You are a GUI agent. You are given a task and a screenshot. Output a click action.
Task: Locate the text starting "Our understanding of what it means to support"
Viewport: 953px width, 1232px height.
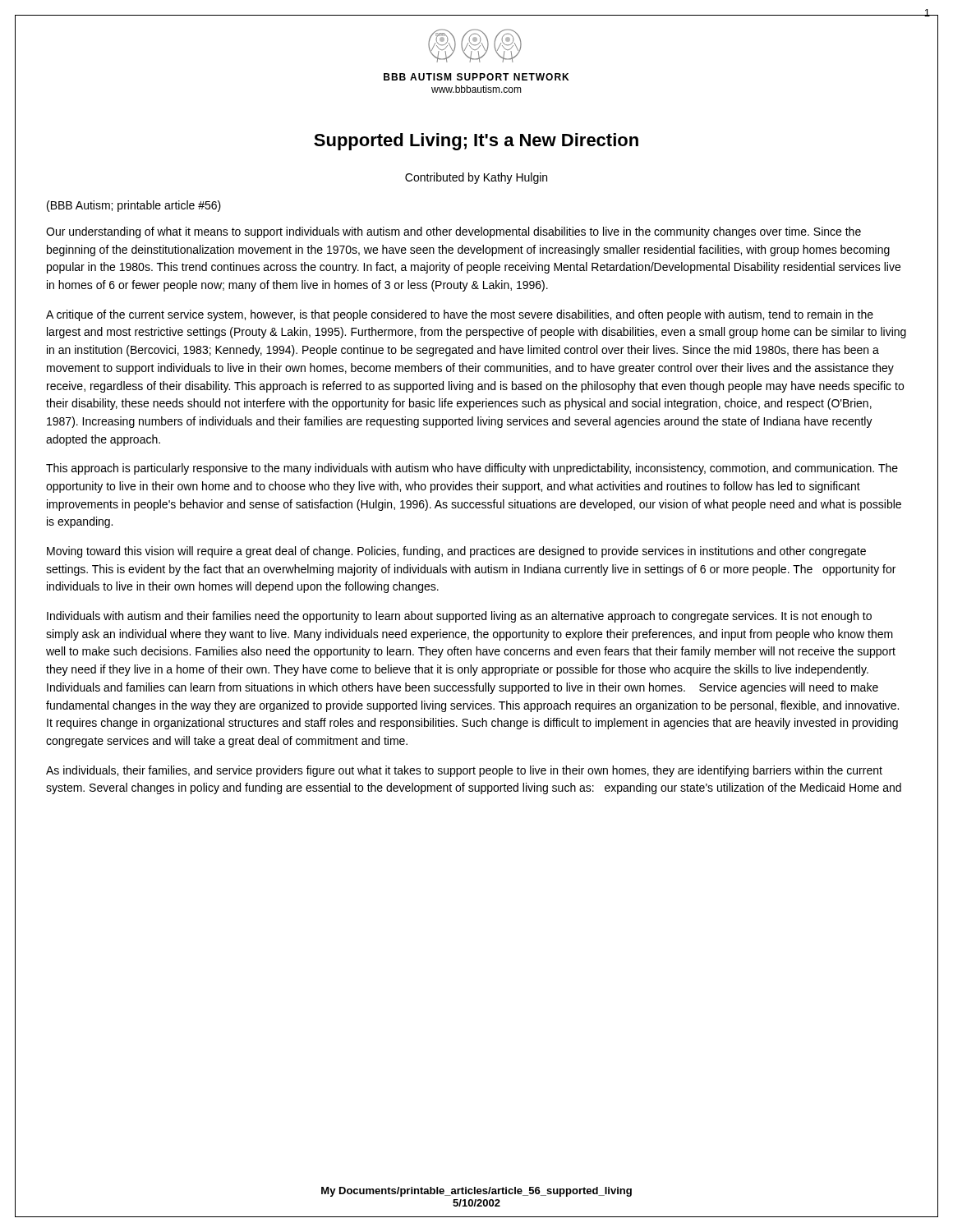point(473,258)
